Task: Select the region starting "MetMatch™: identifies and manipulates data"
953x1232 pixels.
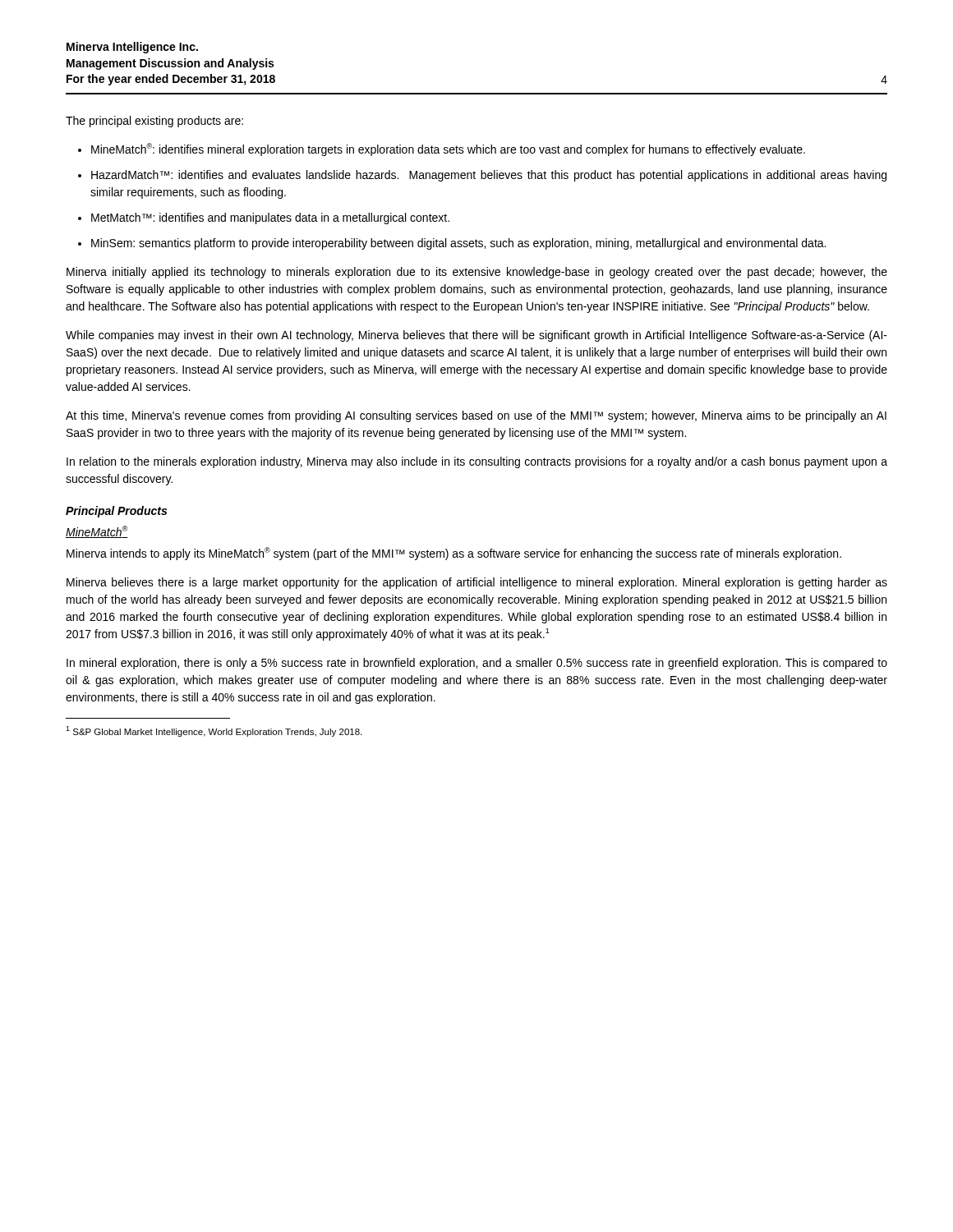Action: (x=270, y=218)
